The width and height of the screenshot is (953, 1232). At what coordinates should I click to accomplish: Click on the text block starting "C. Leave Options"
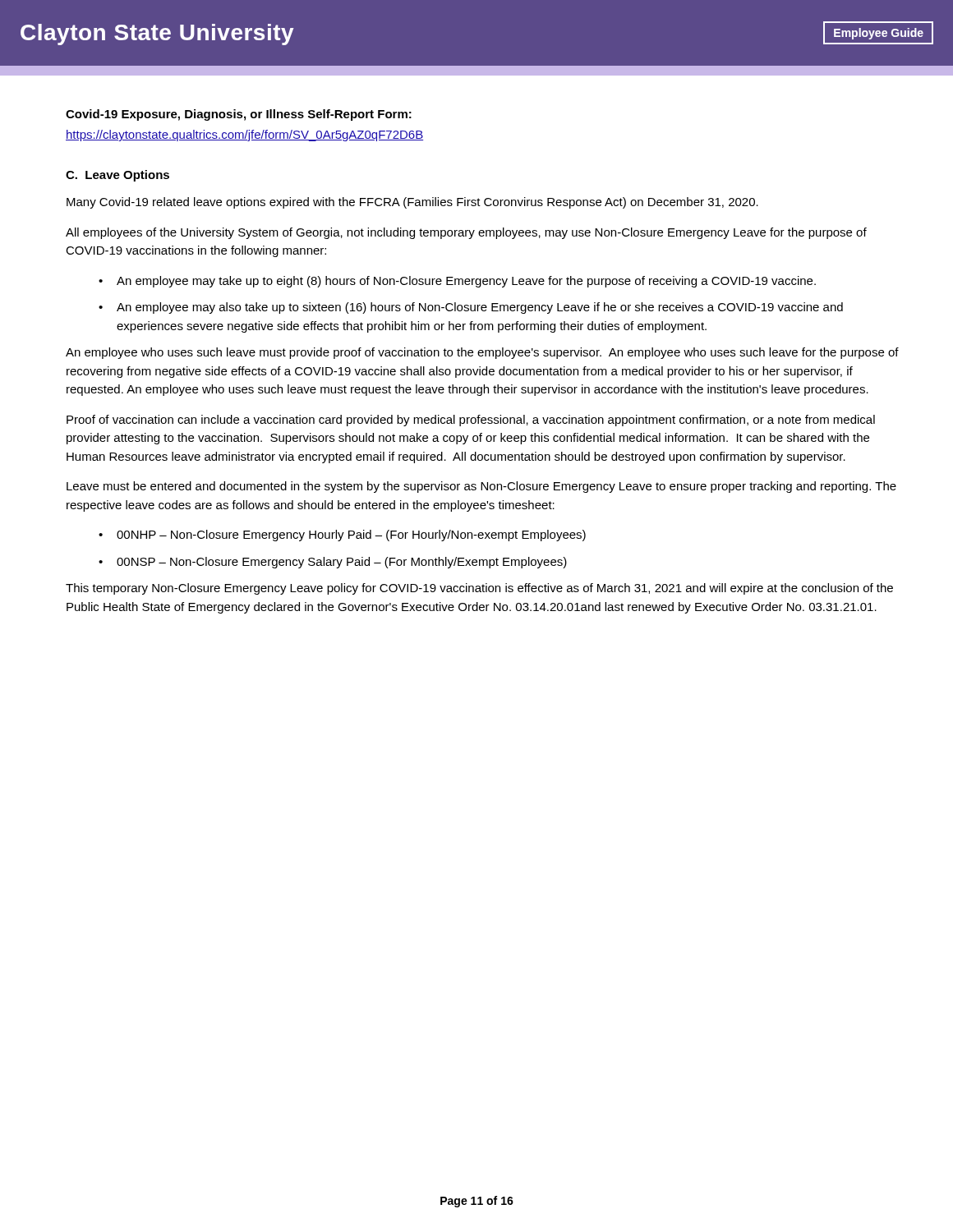tap(118, 175)
